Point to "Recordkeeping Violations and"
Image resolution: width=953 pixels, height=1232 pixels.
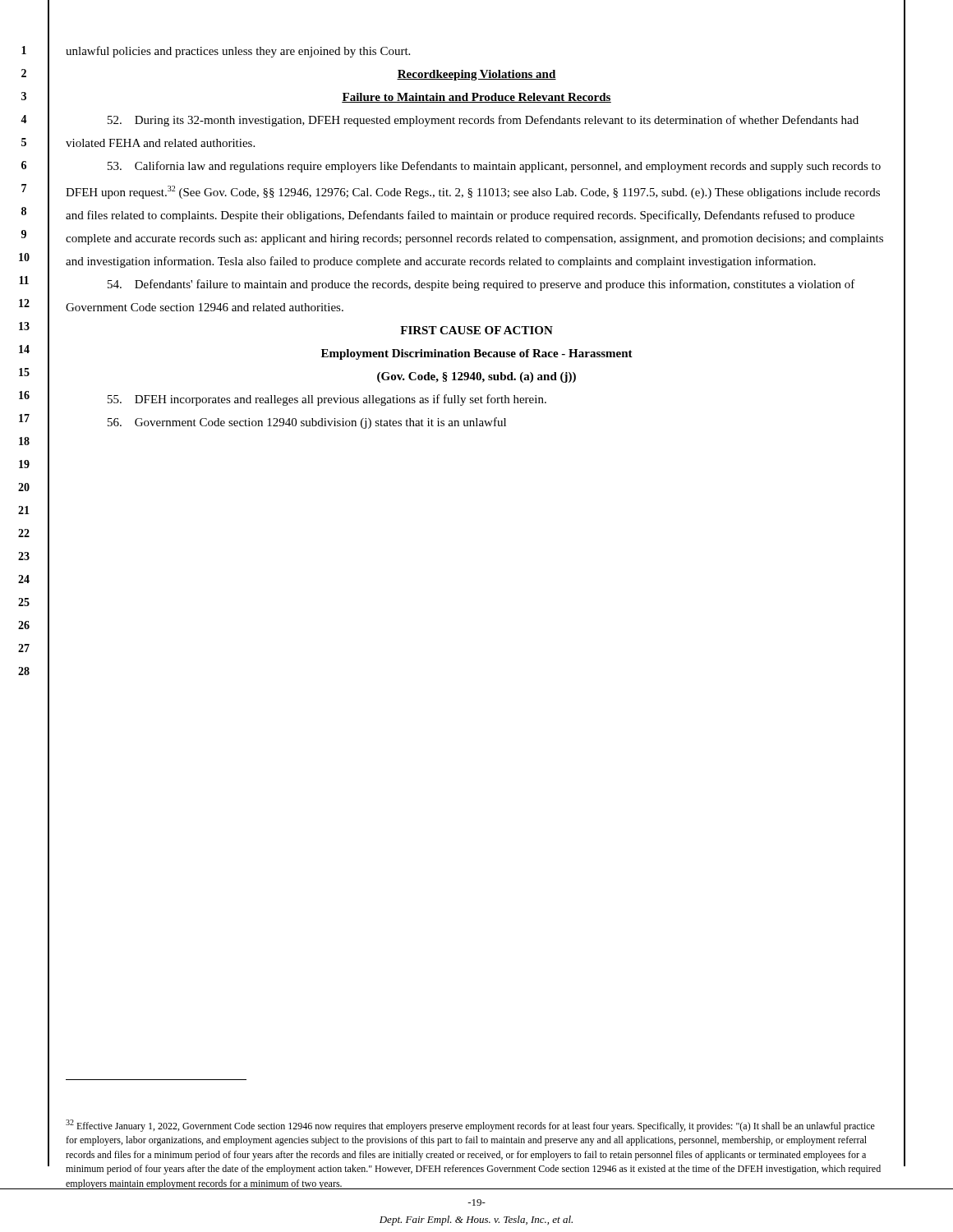tap(476, 74)
